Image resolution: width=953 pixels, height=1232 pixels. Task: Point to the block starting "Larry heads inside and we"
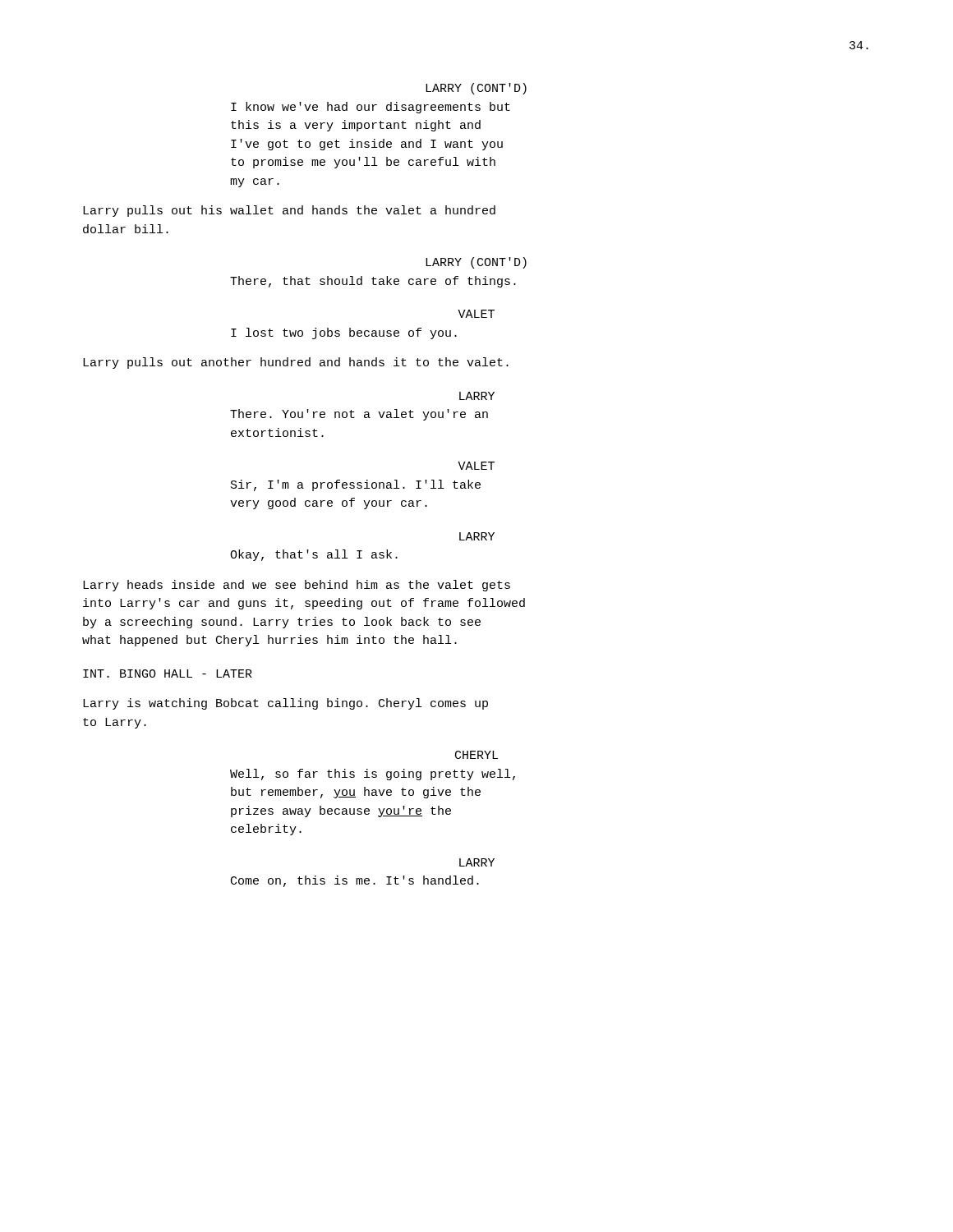click(304, 613)
